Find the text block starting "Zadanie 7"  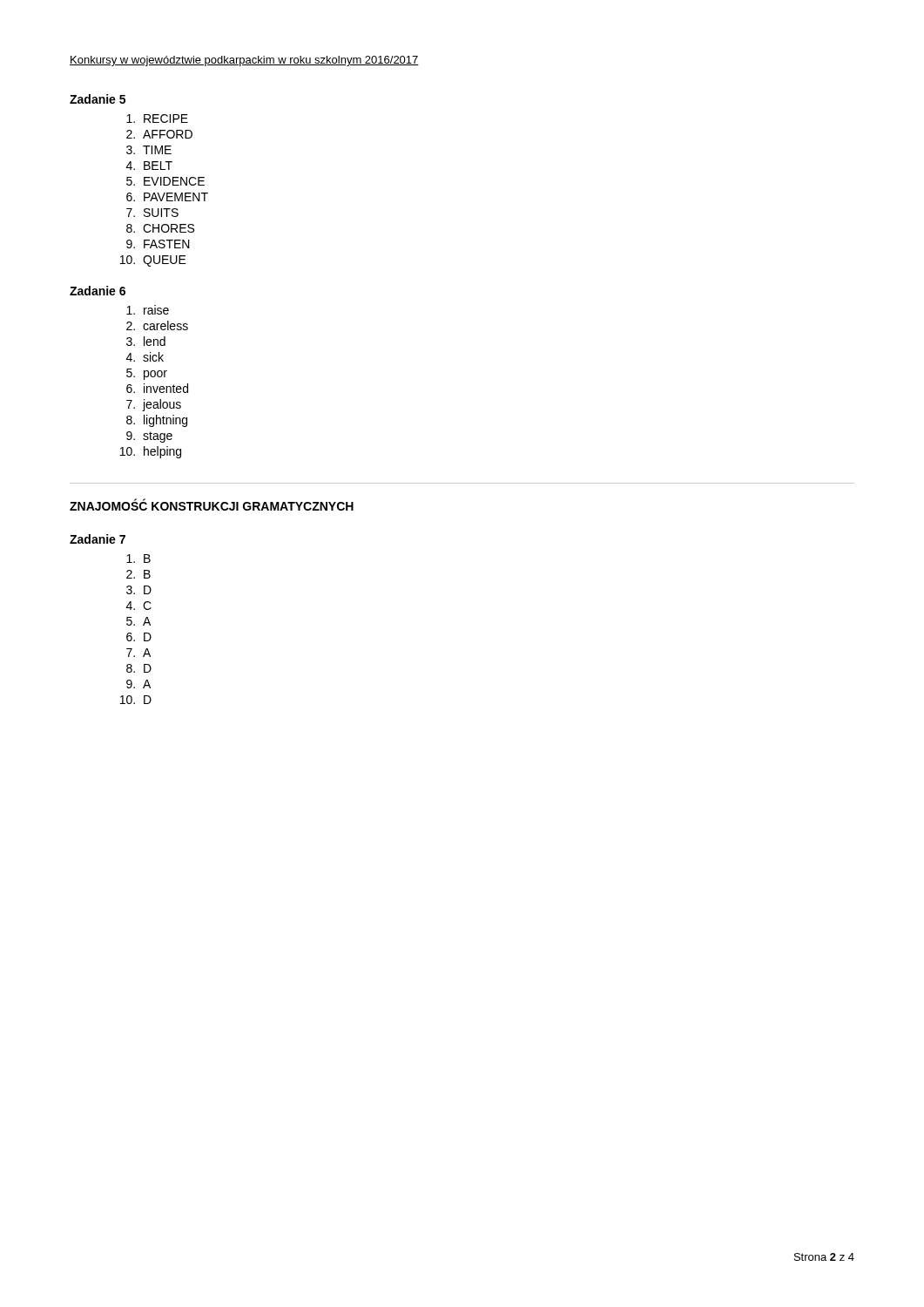coord(98,539)
